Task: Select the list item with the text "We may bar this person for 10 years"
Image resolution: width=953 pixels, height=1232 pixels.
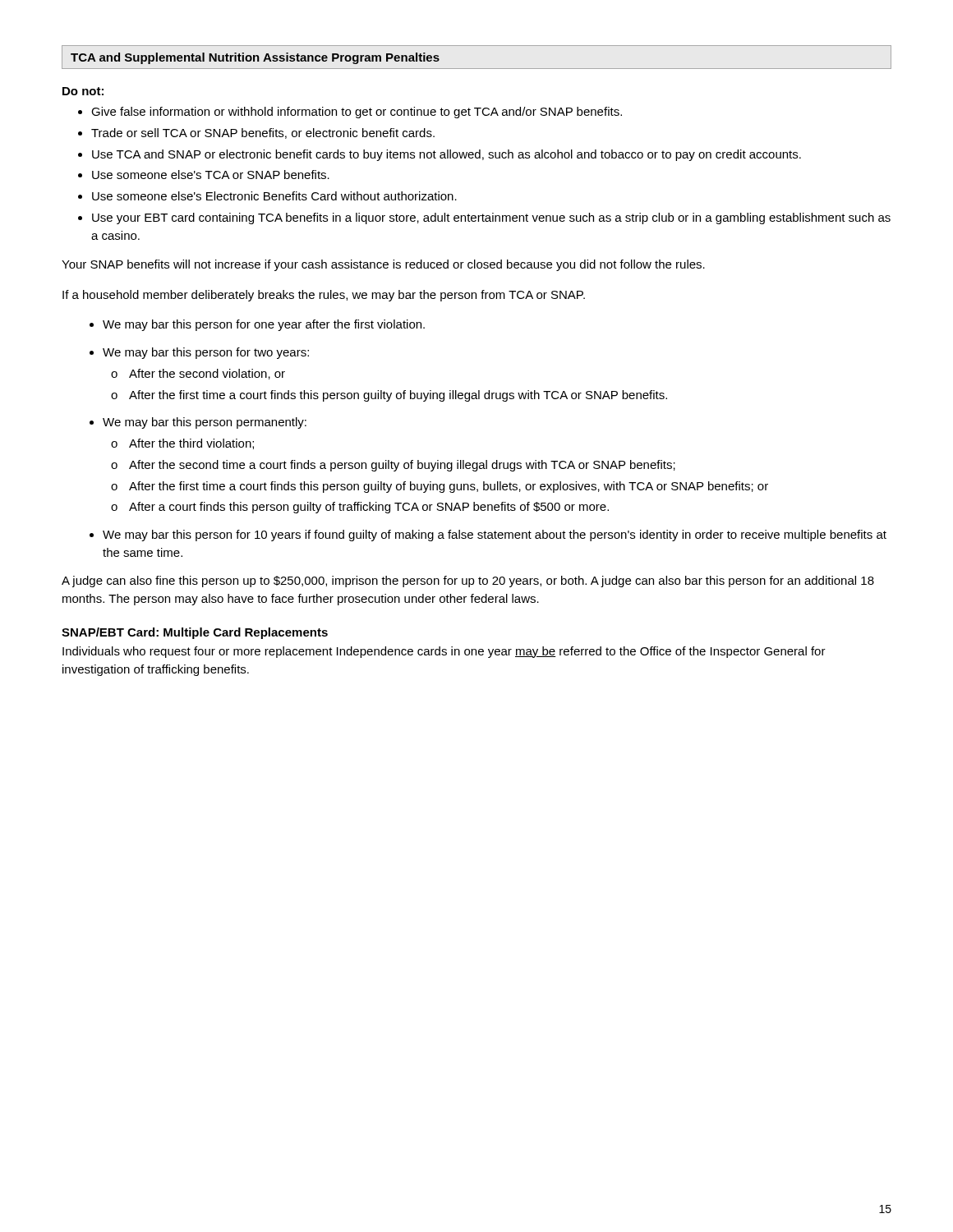Action: pos(495,543)
